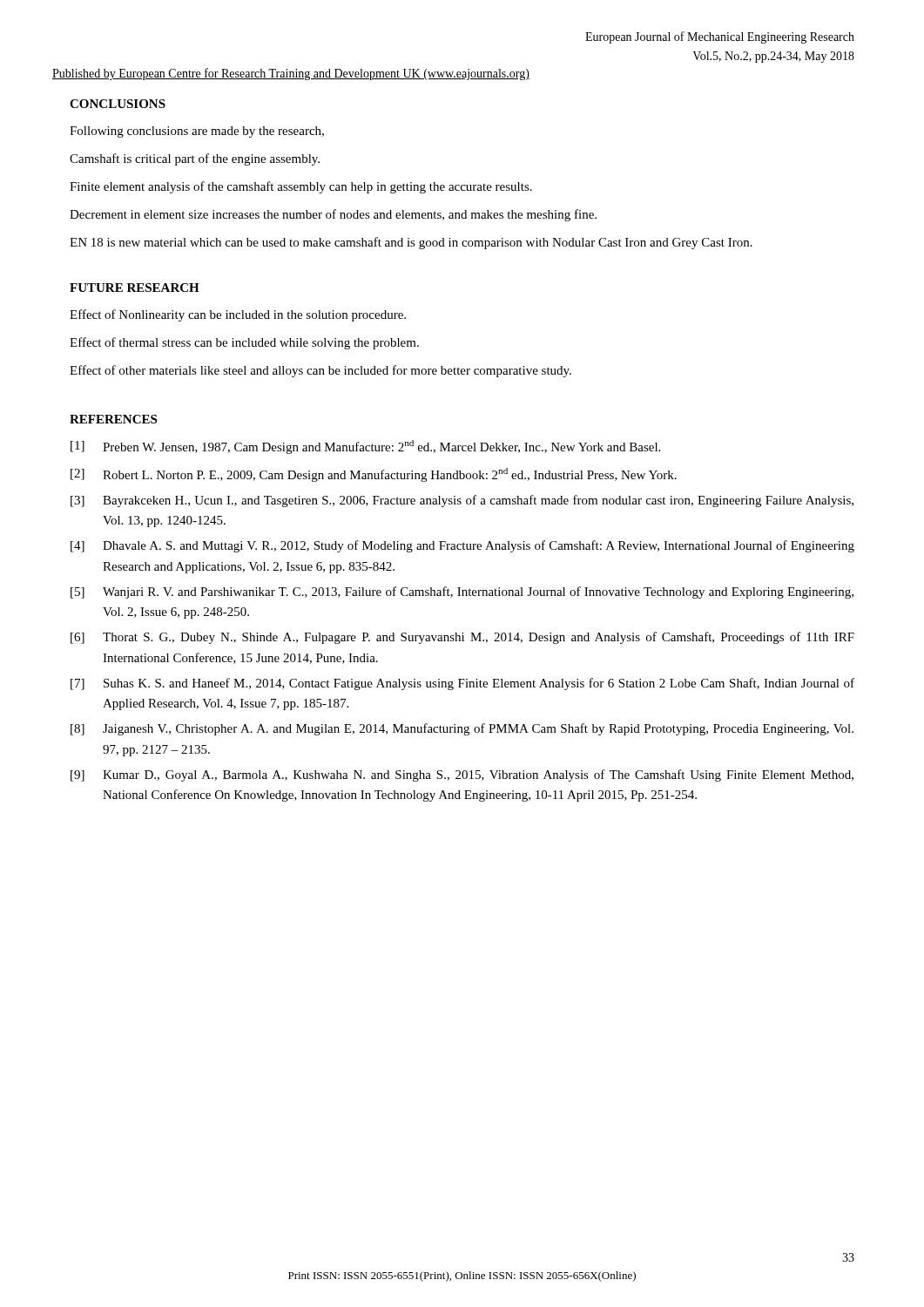Click on the text block that says "Decrement in element size increases the number"
This screenshot has height=1307, width=924.
tap(334, 215)
